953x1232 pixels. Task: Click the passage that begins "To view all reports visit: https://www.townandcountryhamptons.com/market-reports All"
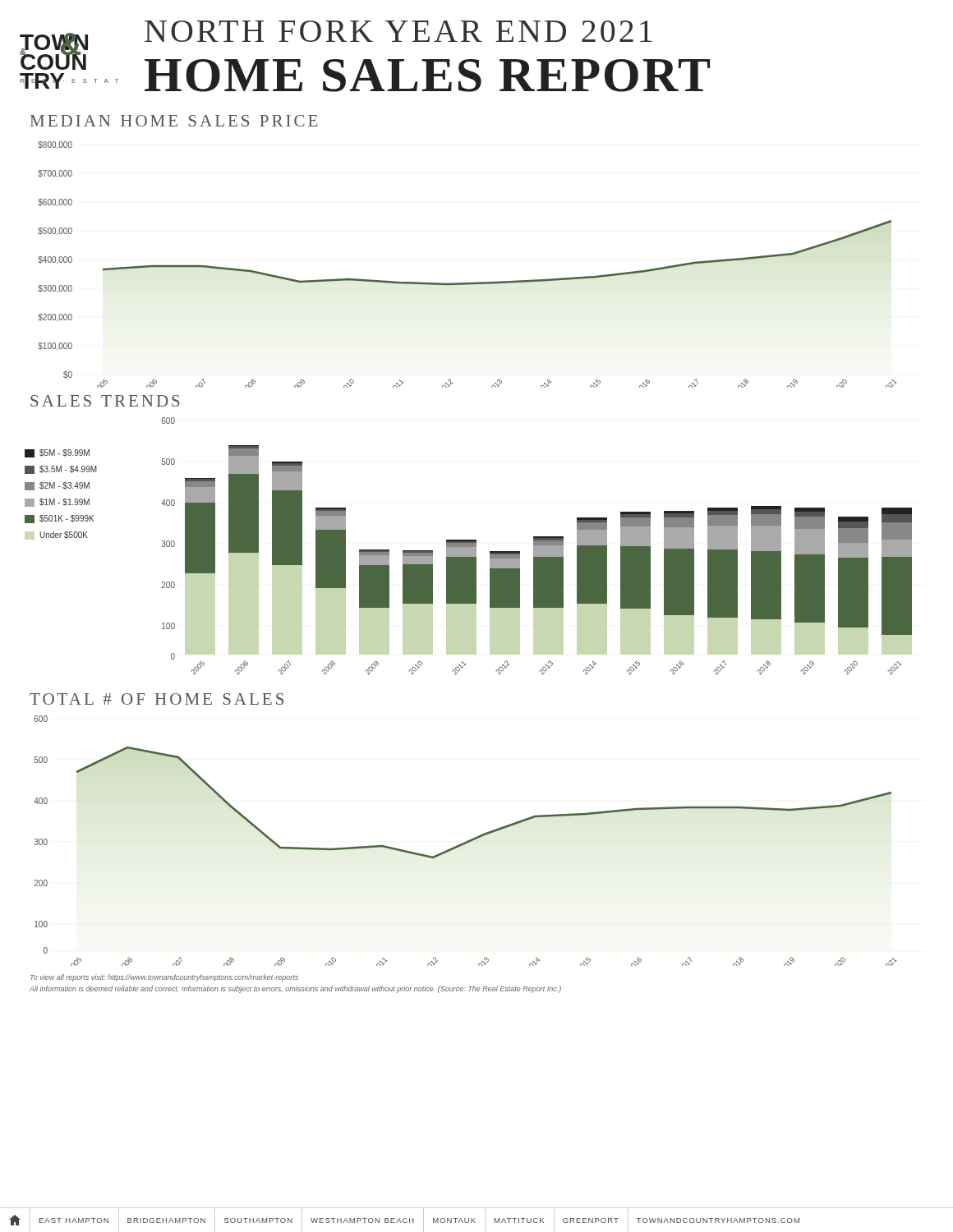click(x=295, y=983)
